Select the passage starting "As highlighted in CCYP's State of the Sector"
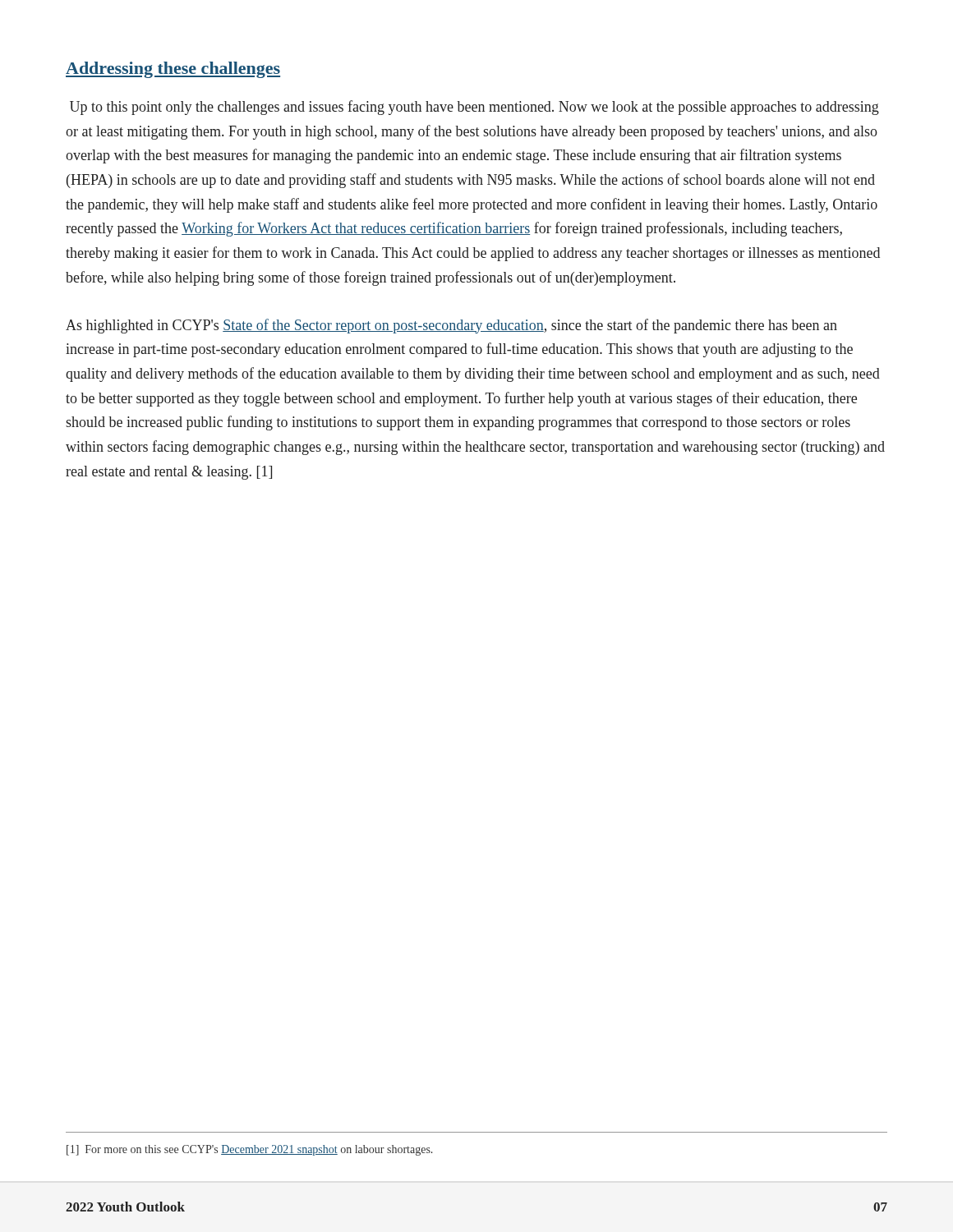The image size is (953, 1232). 475,398
